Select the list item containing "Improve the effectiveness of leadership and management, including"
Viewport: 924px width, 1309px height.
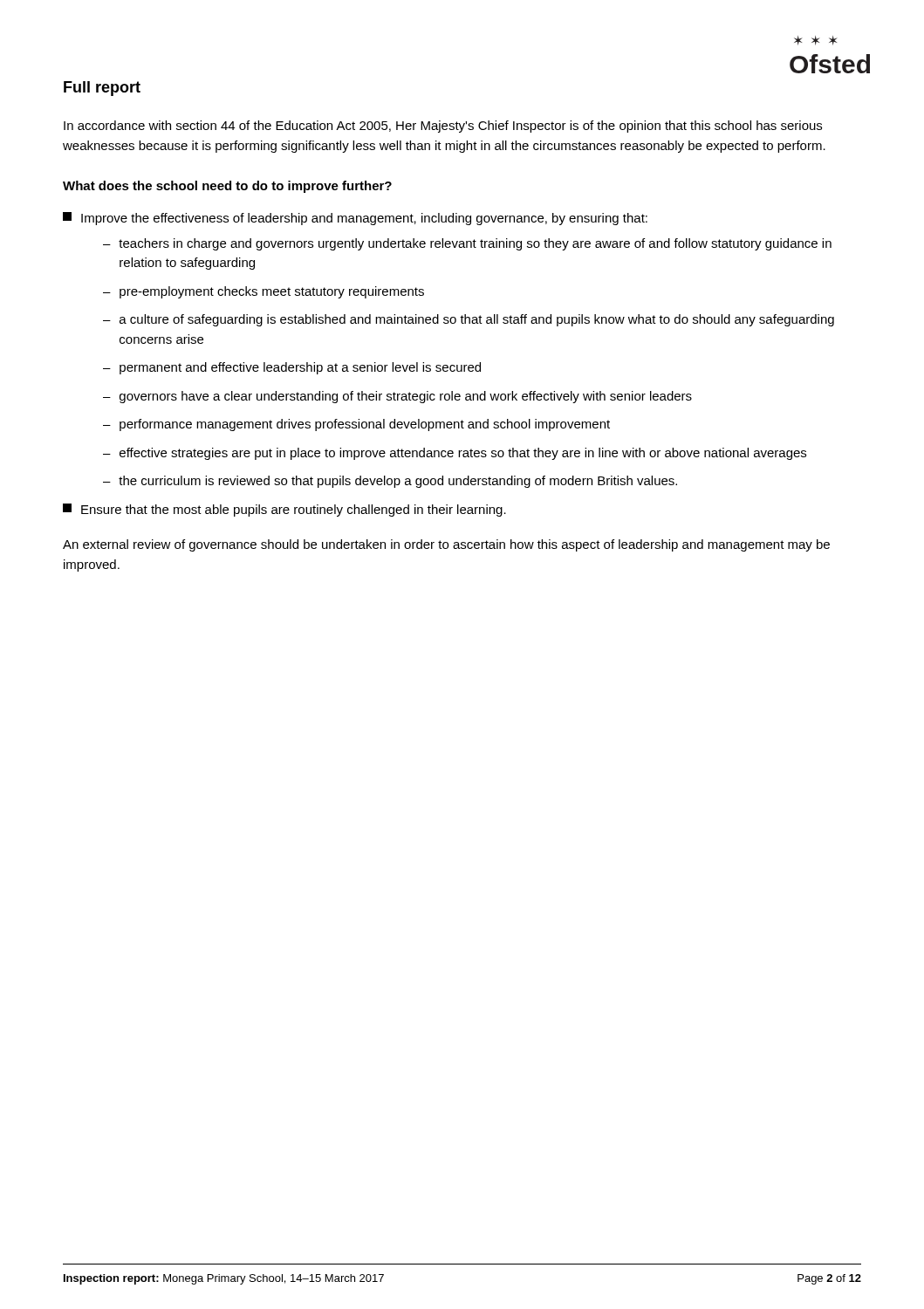pos(355,219)
